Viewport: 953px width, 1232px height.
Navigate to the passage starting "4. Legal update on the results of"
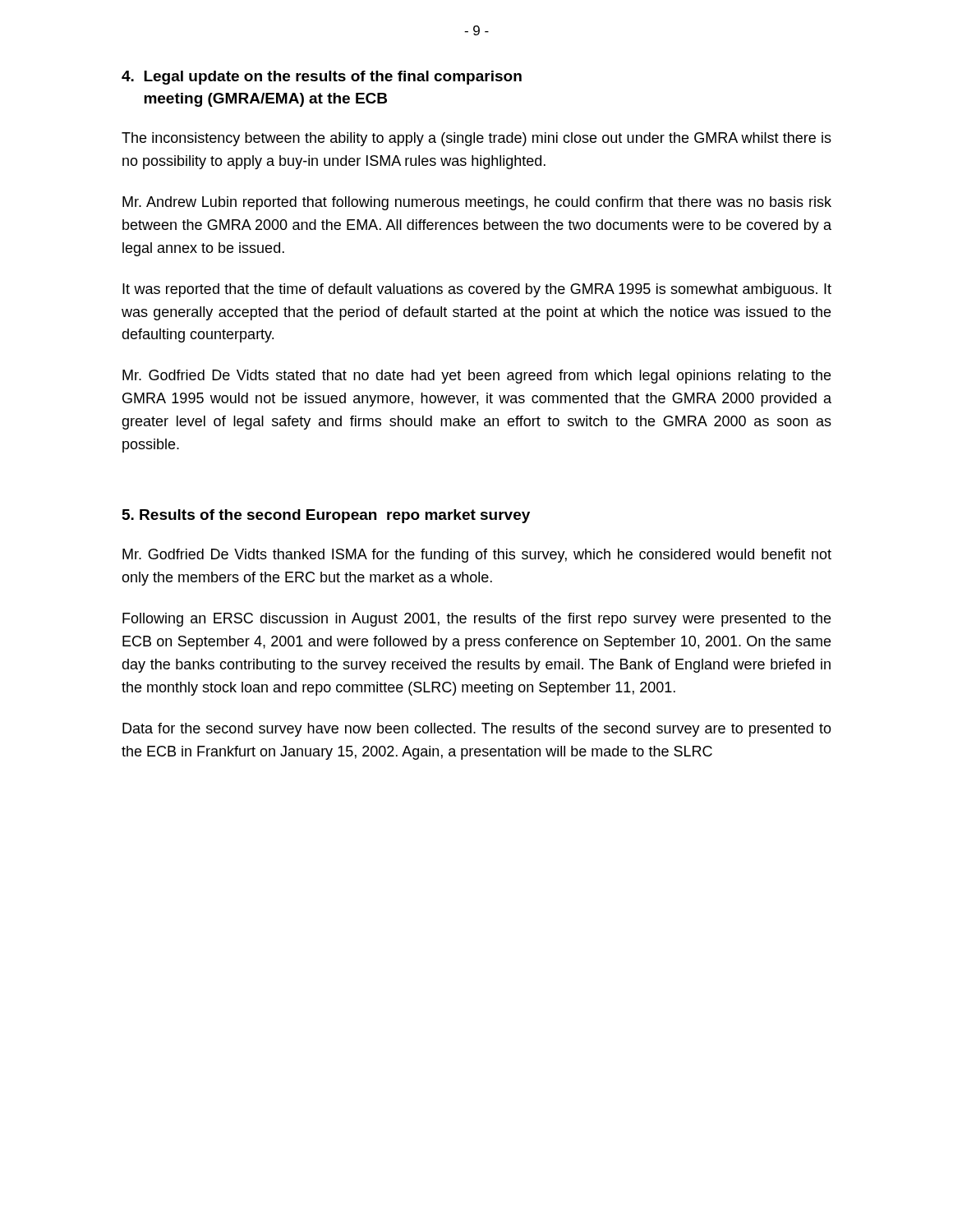[322, 87]
